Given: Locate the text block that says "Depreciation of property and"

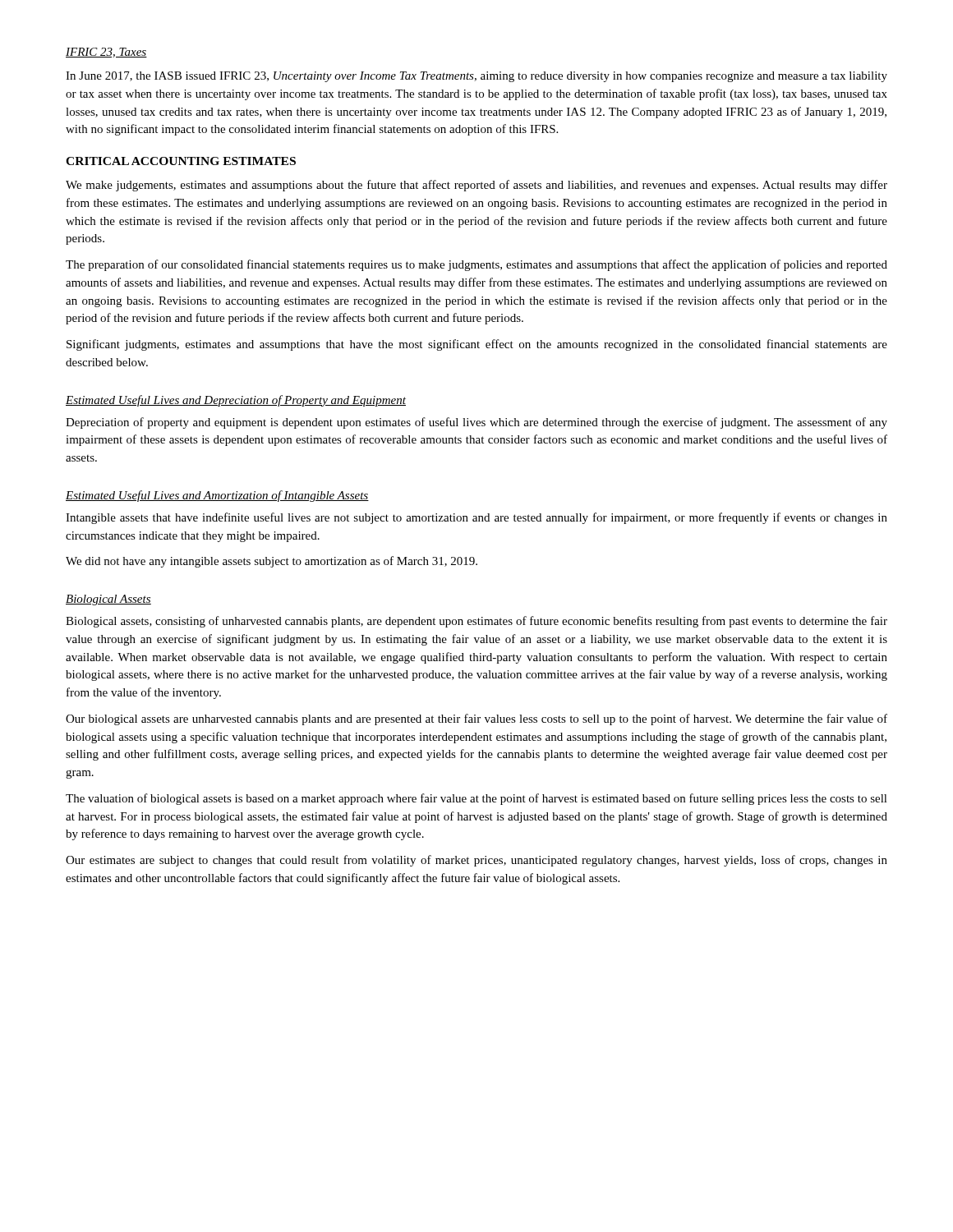Looking at the screenshot, I should point(476,440).
